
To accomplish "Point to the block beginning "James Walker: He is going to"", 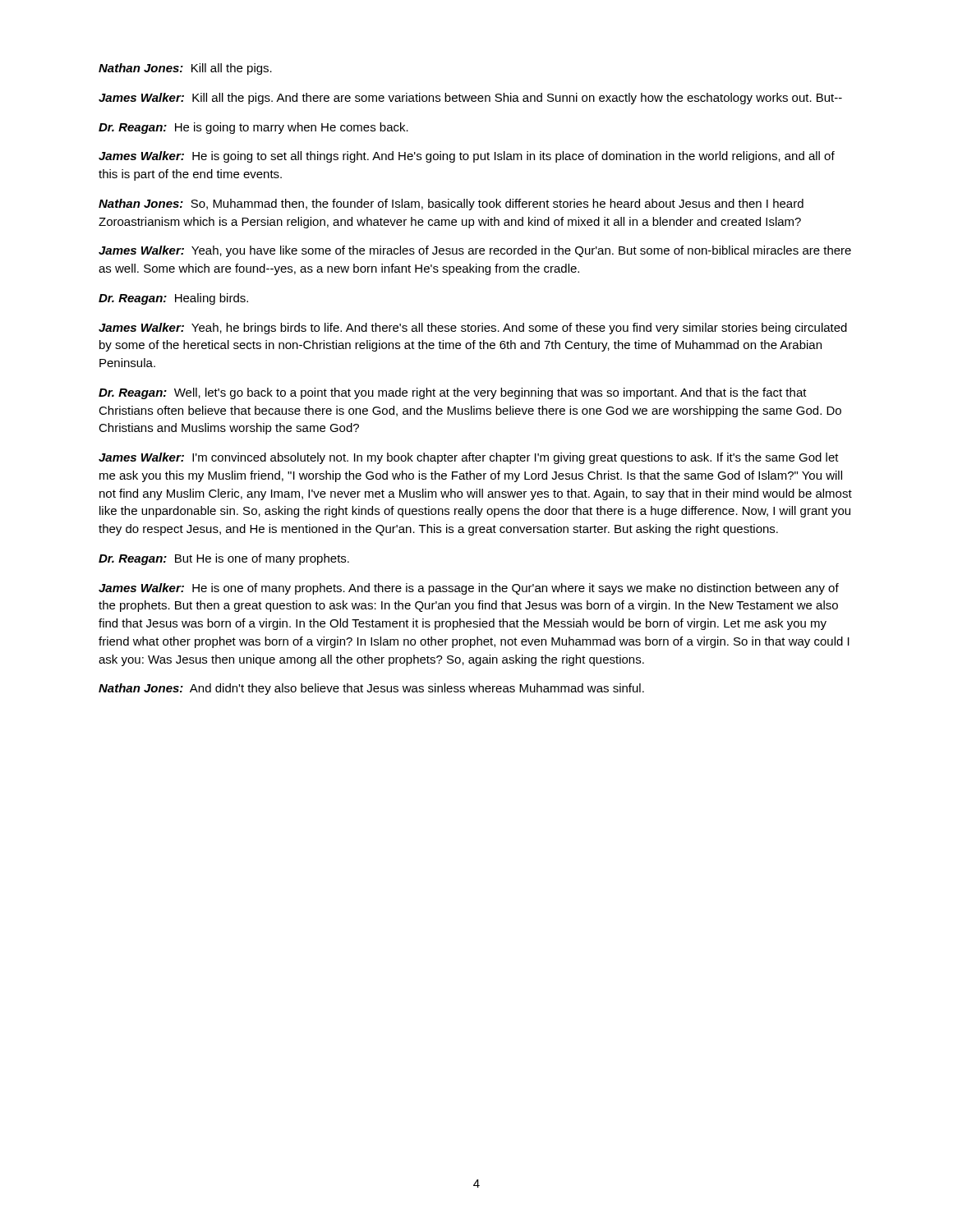I will click(x=466, y=165).
